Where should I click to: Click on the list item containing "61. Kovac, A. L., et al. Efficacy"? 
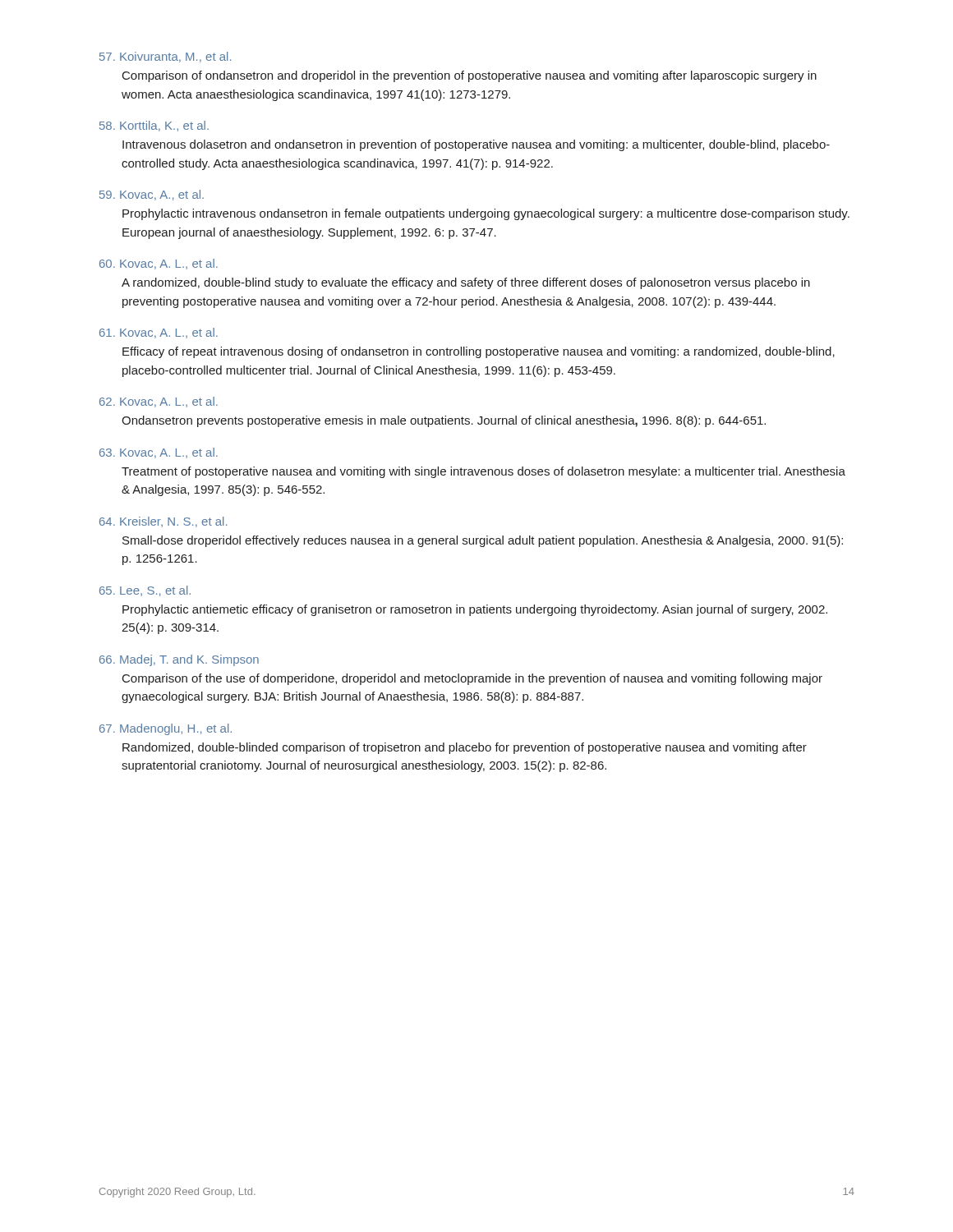pos(476,352)
